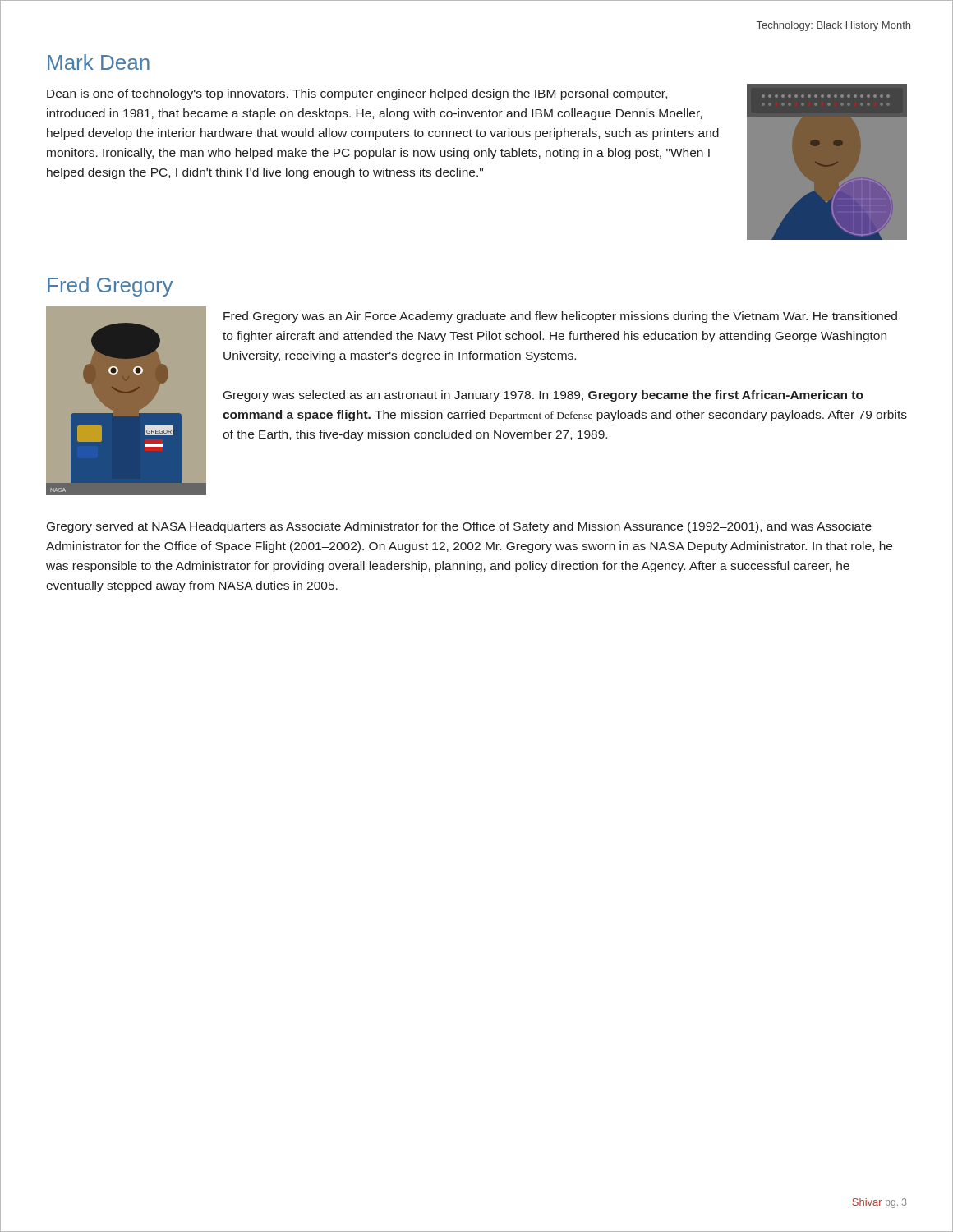The width and height of the screenshot is (953, 1232).
Task: Click on the text block that says "Gregory served at NASA Headquarters"
Action: pyautogui.click(x=470, y=556)
